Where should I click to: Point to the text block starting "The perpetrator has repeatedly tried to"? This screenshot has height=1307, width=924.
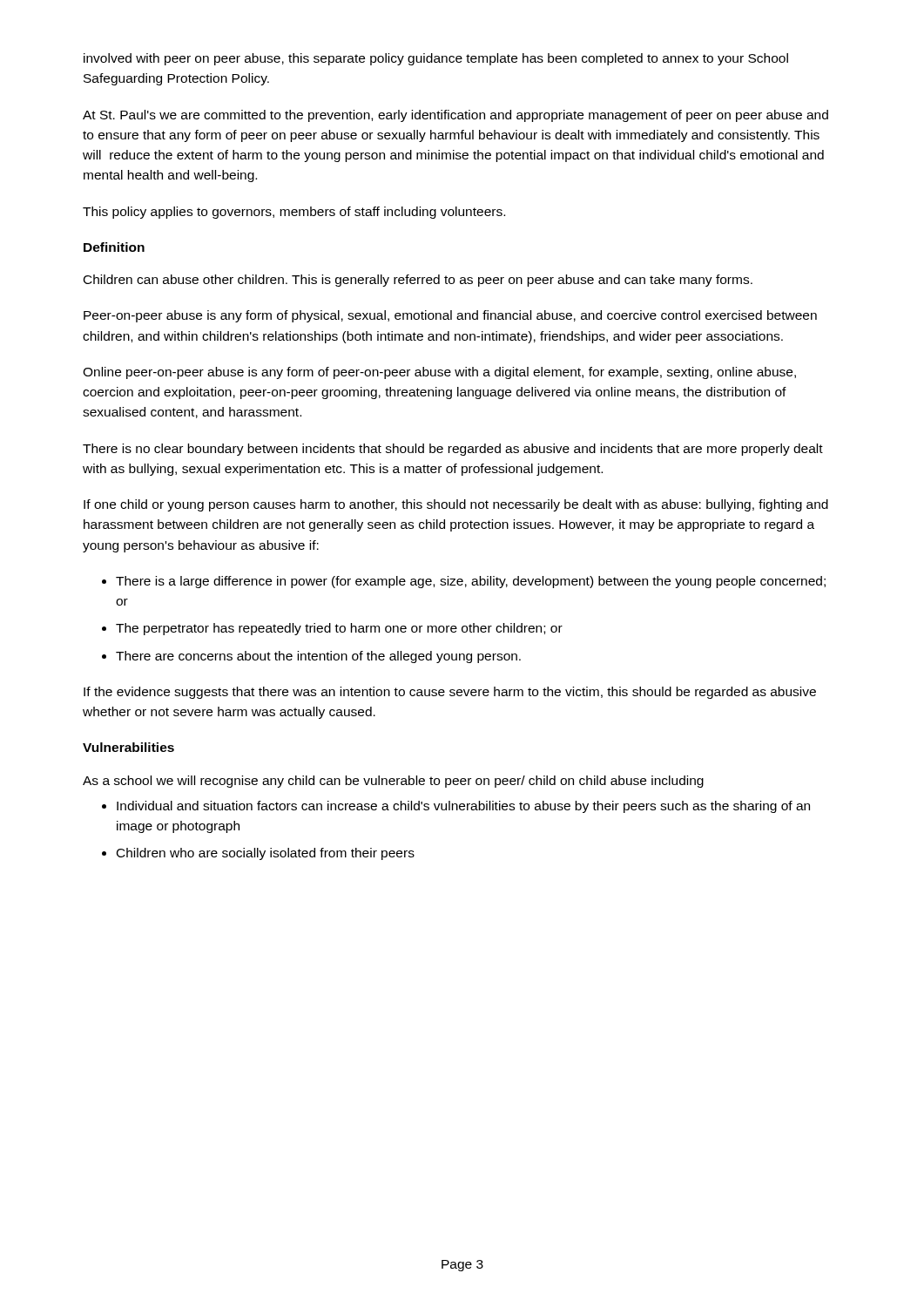(339, 628)
